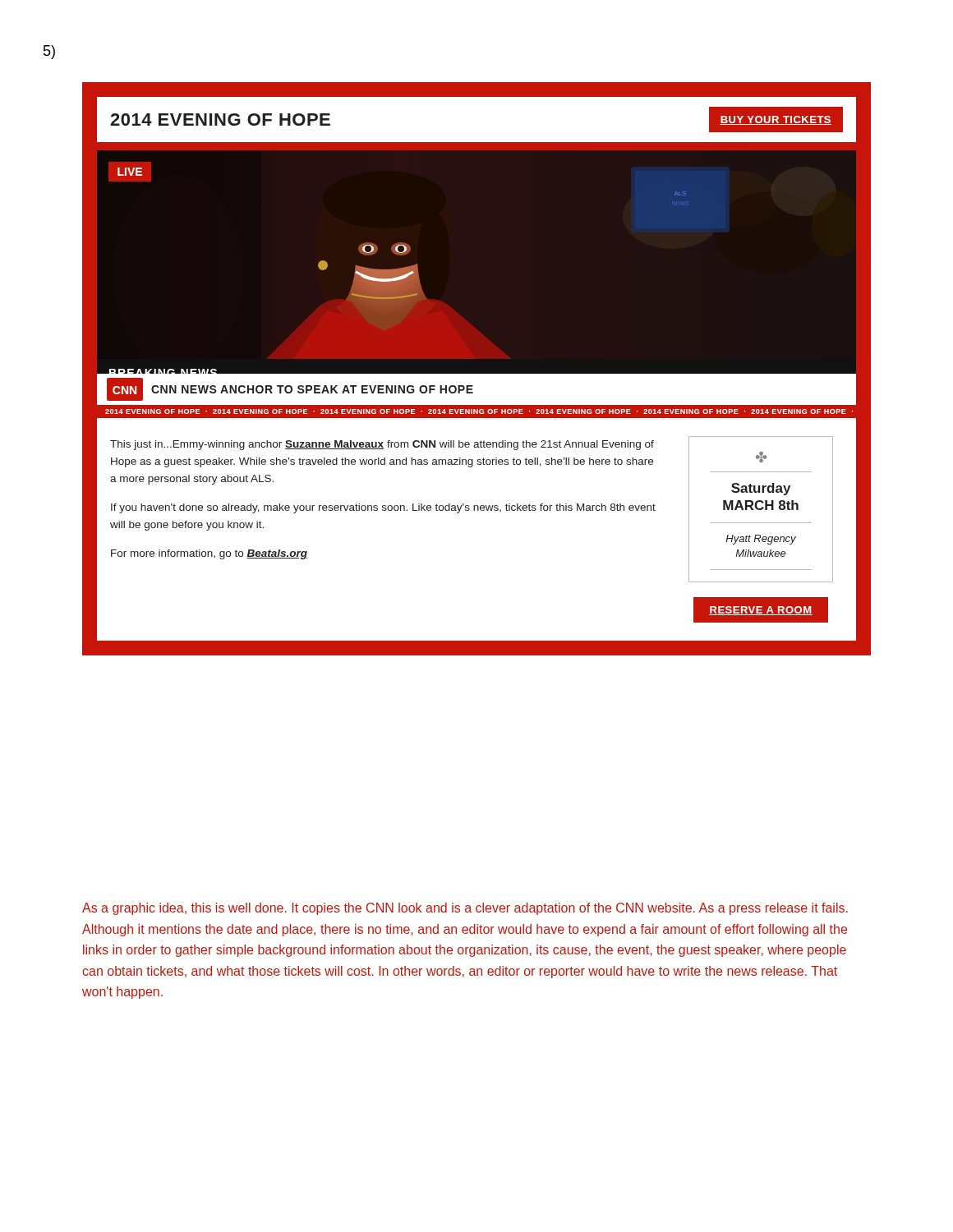Find the screenshot
This screenshot has width=953, height=1232.
pos(476,369)
